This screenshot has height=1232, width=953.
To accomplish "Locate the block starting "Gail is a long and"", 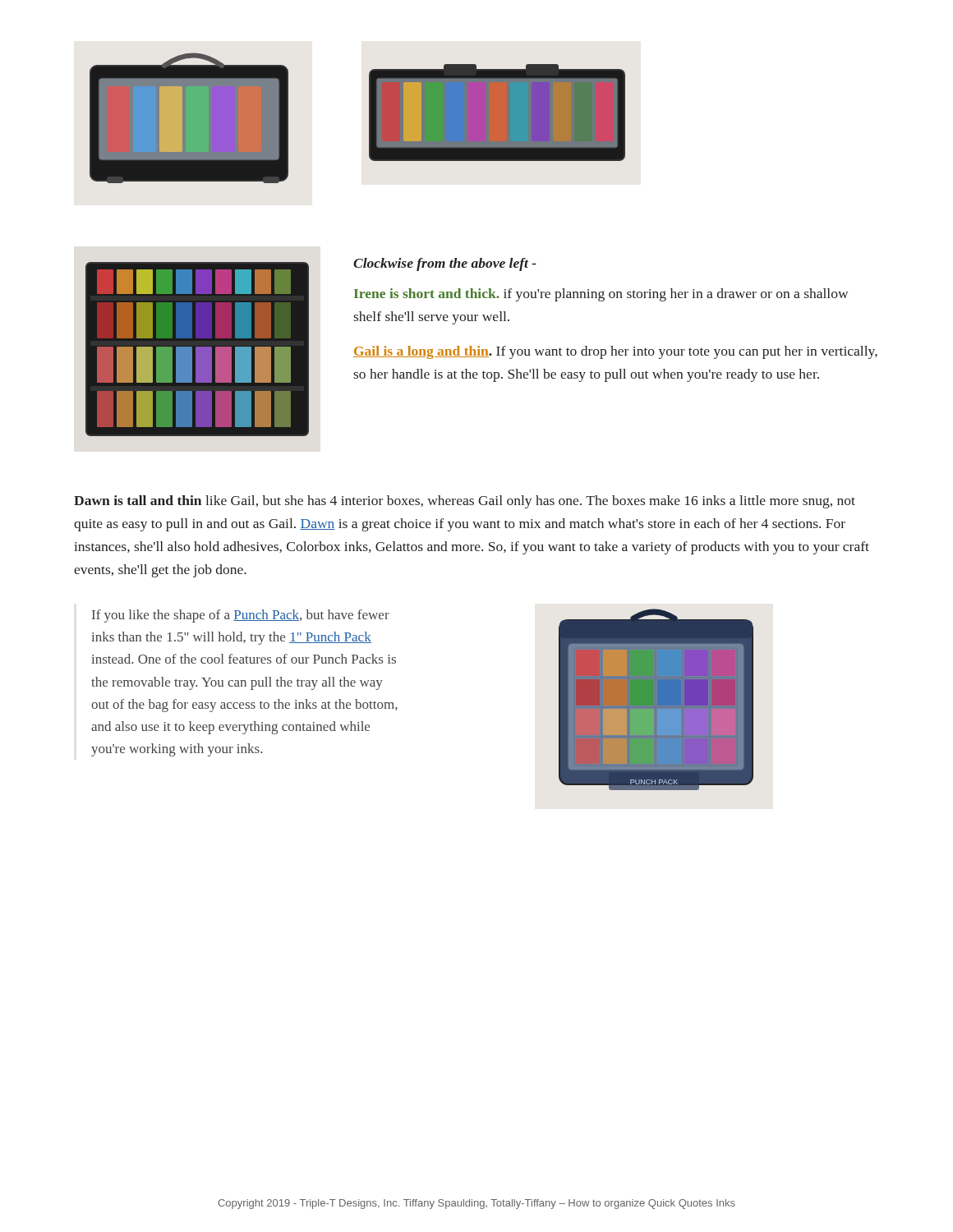I will coord(616,362).
